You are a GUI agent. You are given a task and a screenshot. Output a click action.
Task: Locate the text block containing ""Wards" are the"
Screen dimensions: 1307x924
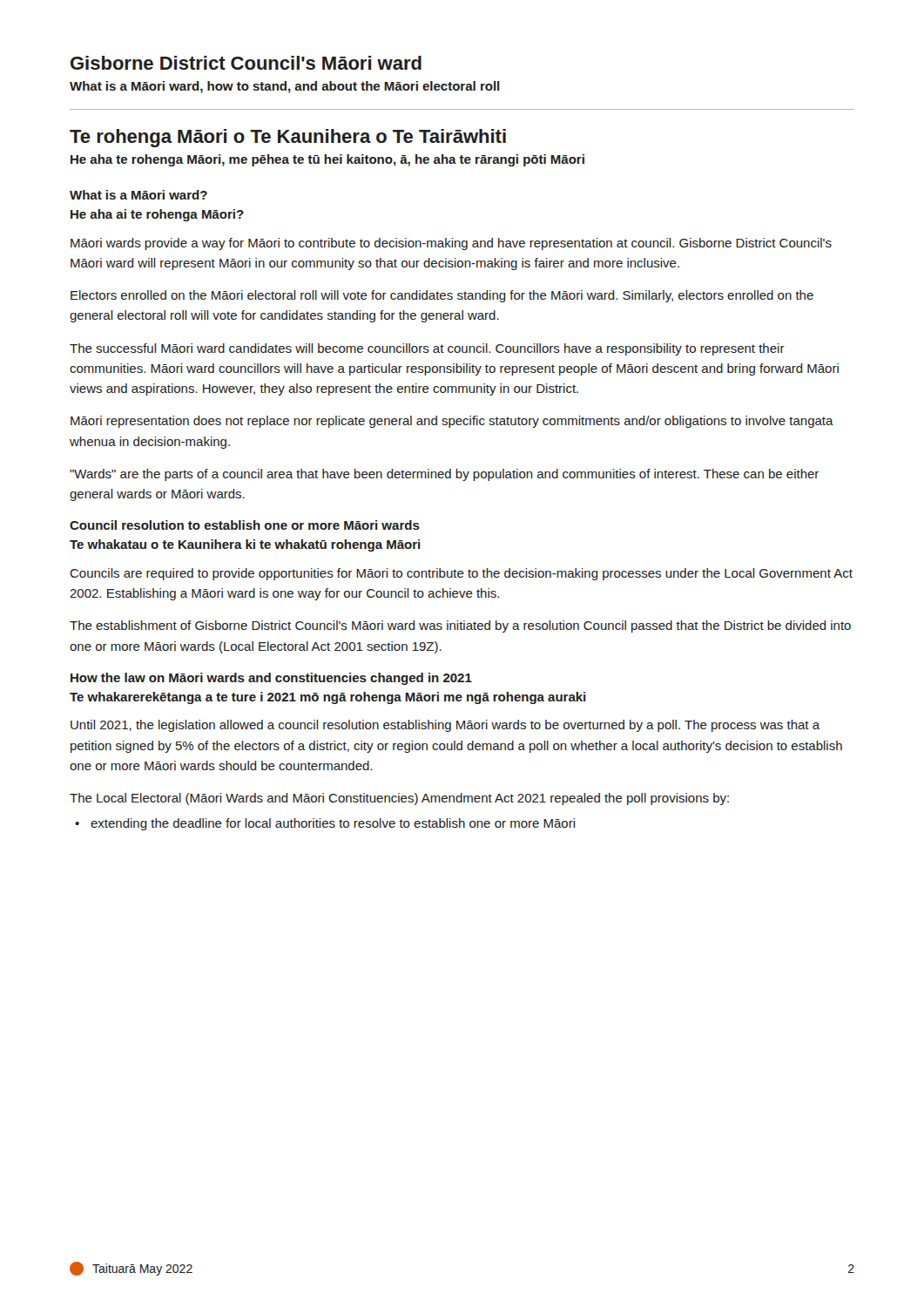click(x=444, y=483)
